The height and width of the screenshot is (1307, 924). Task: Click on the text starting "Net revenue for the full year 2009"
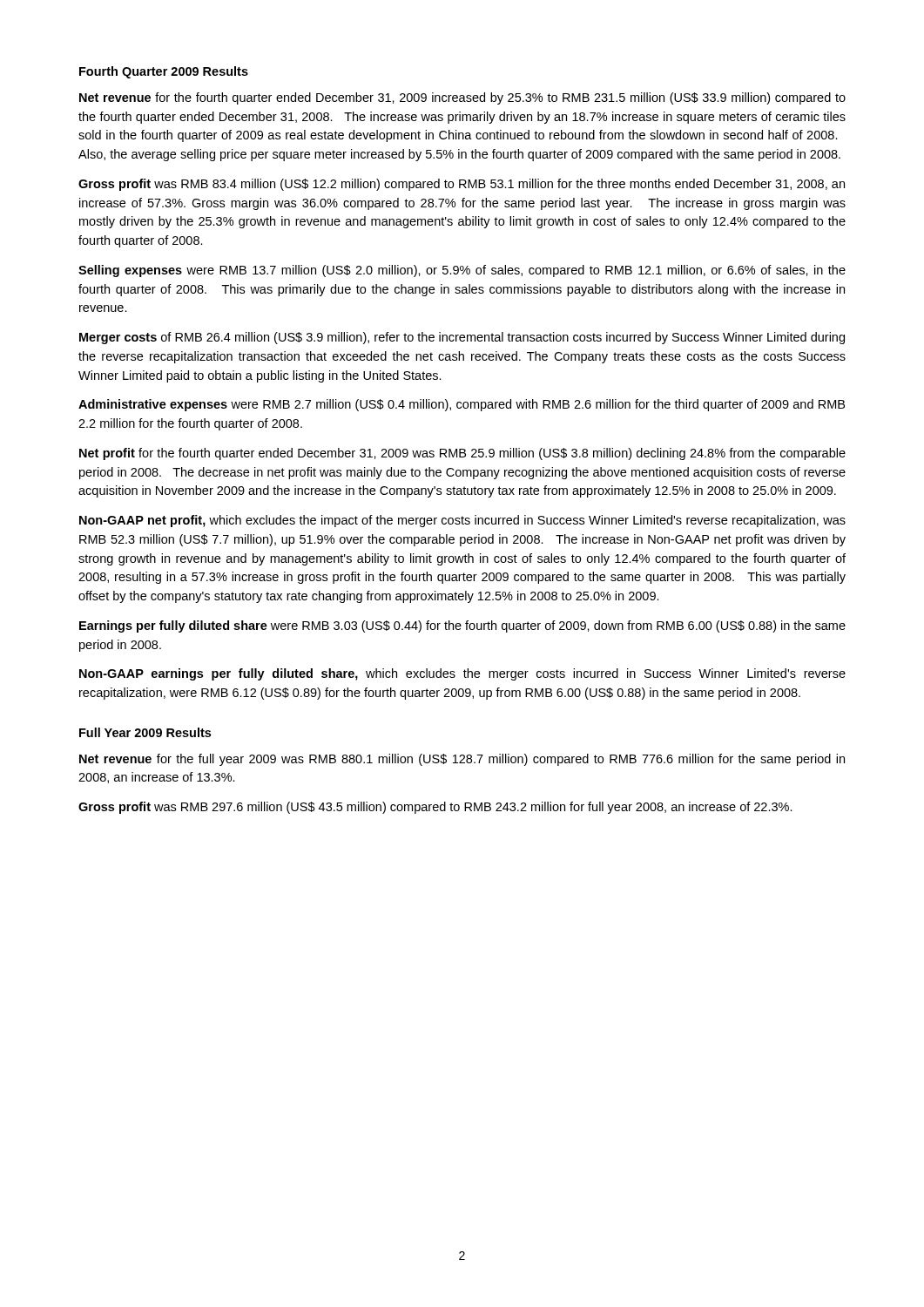tap(462, 768)
